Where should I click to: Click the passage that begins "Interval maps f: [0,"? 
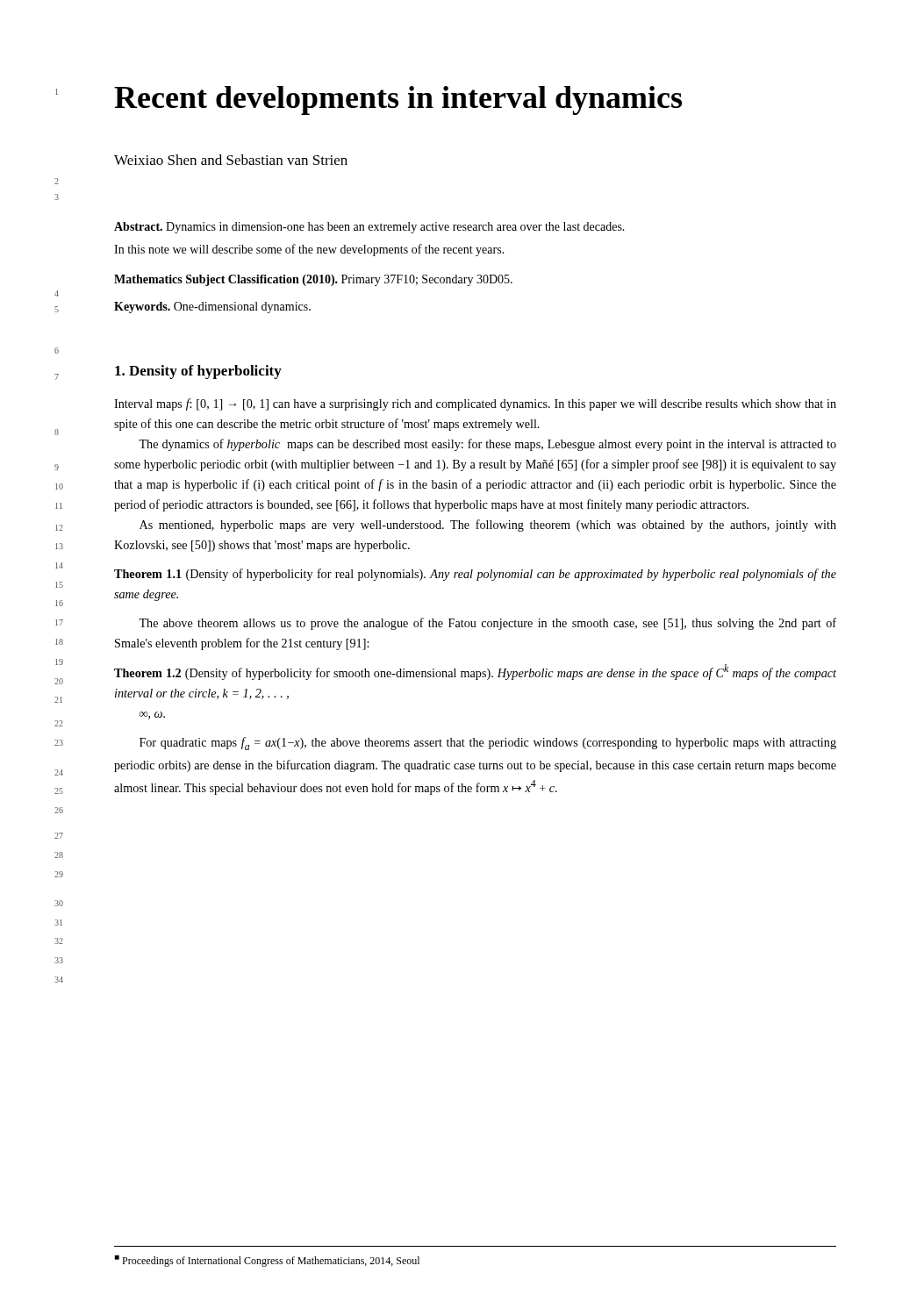475,475
